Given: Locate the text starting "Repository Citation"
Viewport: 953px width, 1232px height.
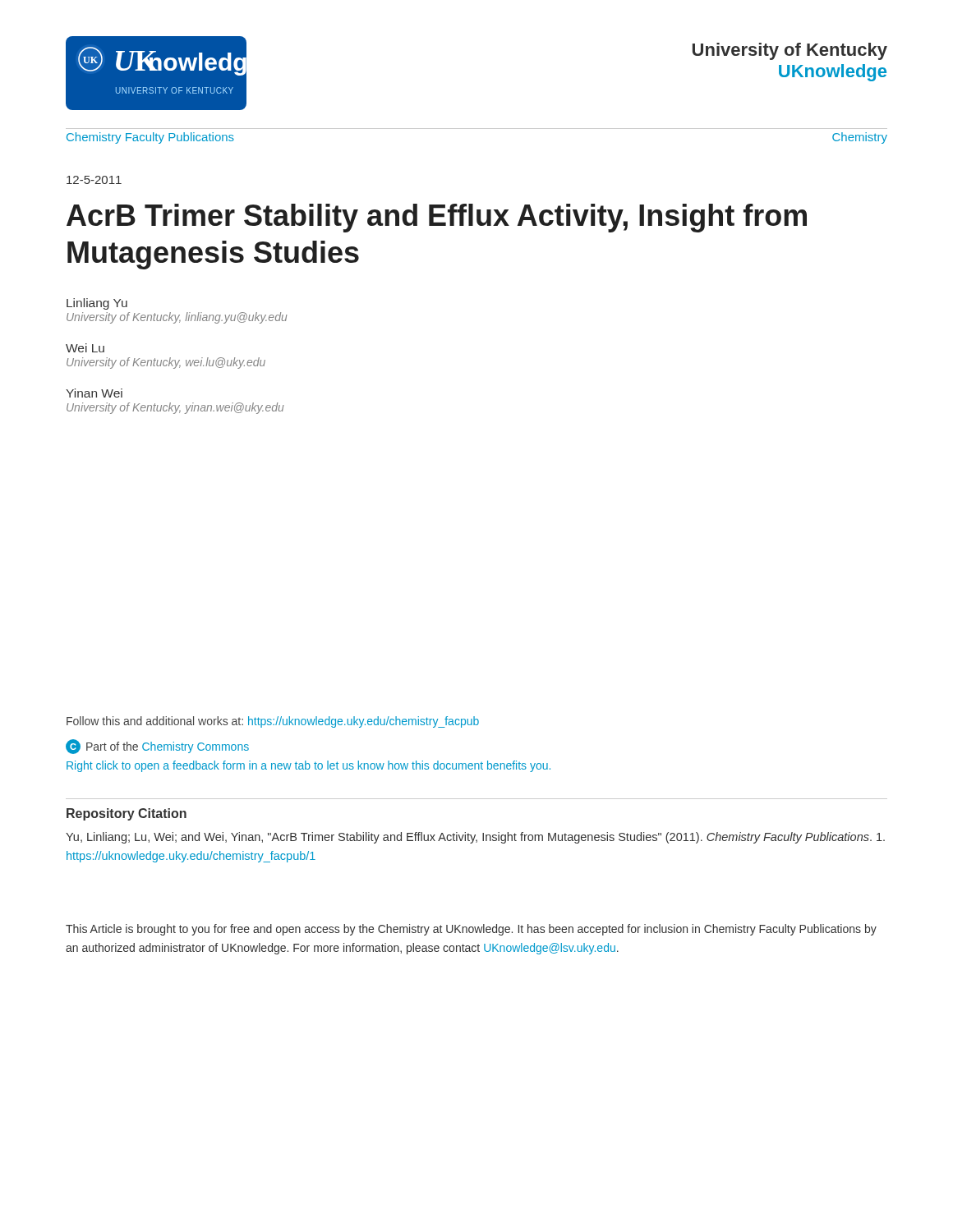Looking at the screenshot, I should (126, 814).
